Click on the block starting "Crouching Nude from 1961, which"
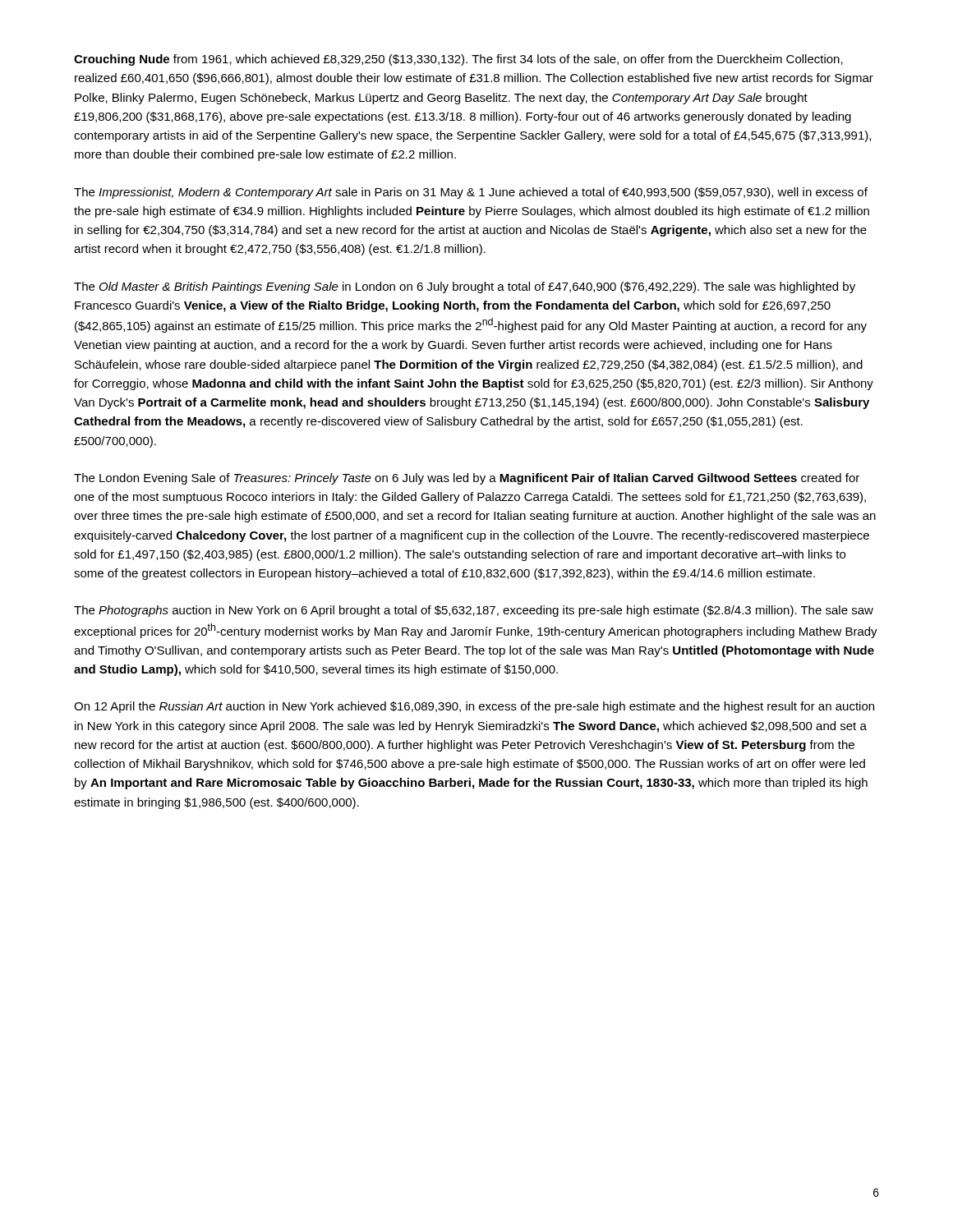The image size is (953, 1232). click(x=474, y=106)
